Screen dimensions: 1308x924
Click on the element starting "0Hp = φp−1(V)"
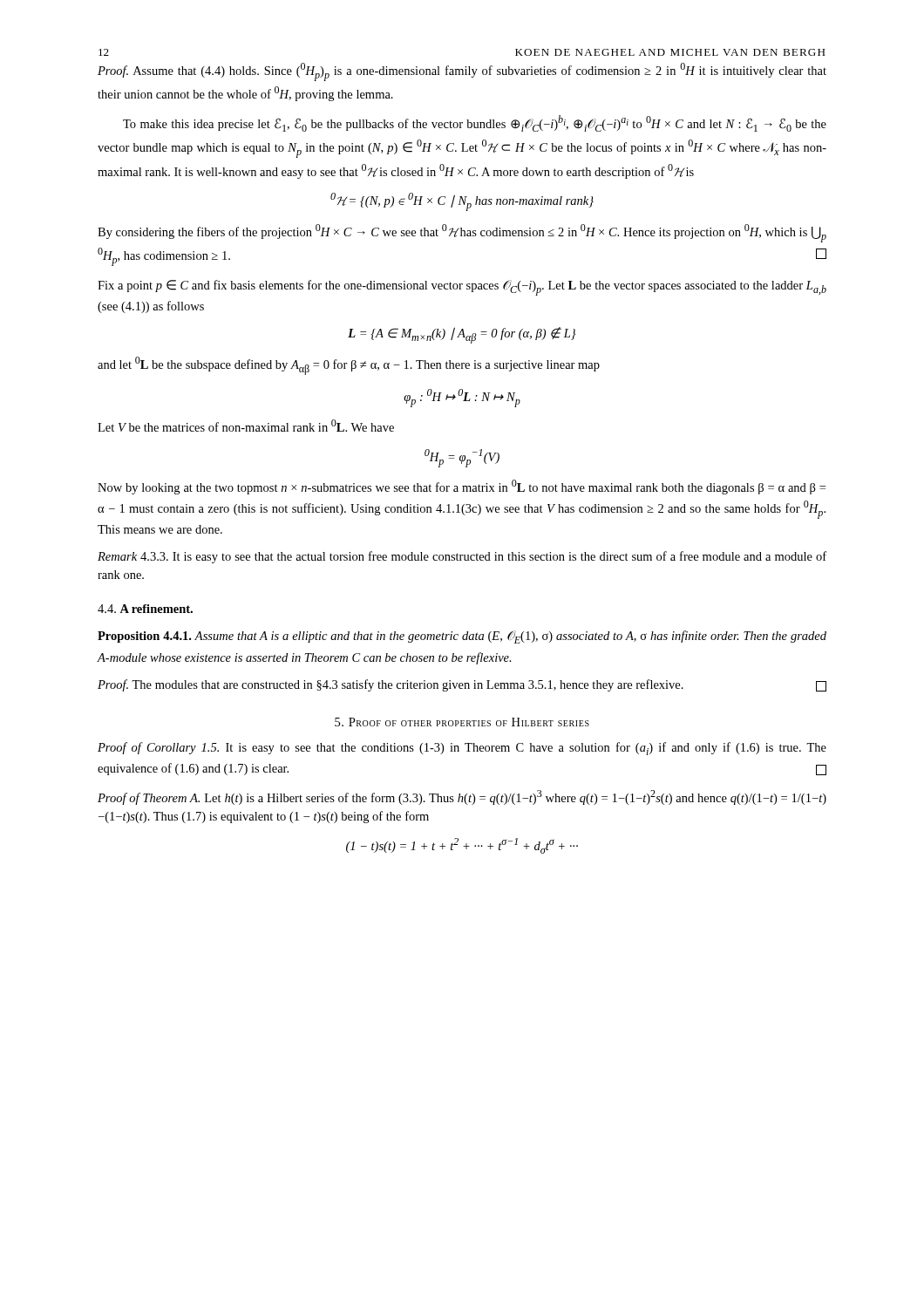click(462, 458)
